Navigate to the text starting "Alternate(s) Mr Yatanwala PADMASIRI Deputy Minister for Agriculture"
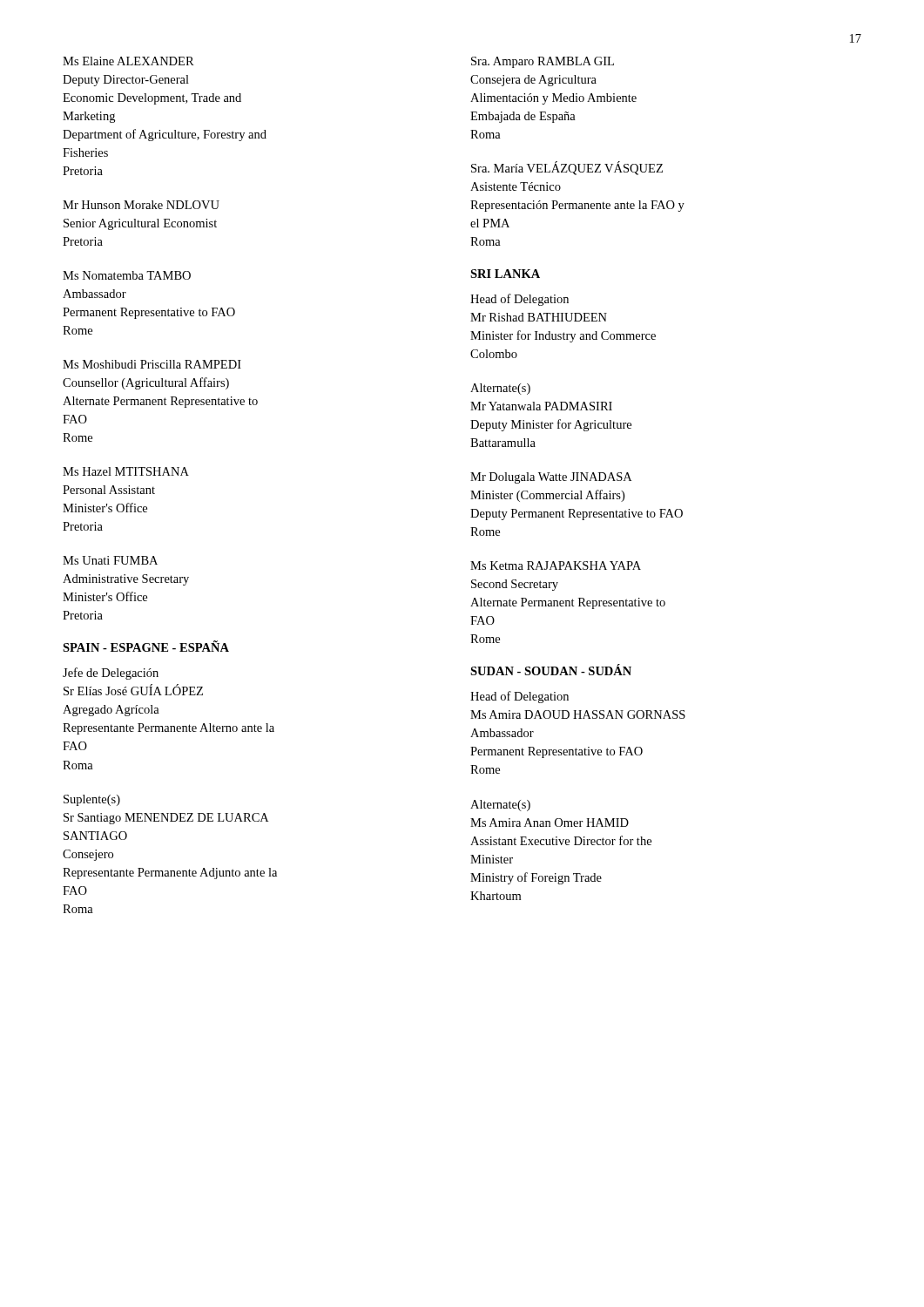The image size is (924, 1307). (500, 389)
